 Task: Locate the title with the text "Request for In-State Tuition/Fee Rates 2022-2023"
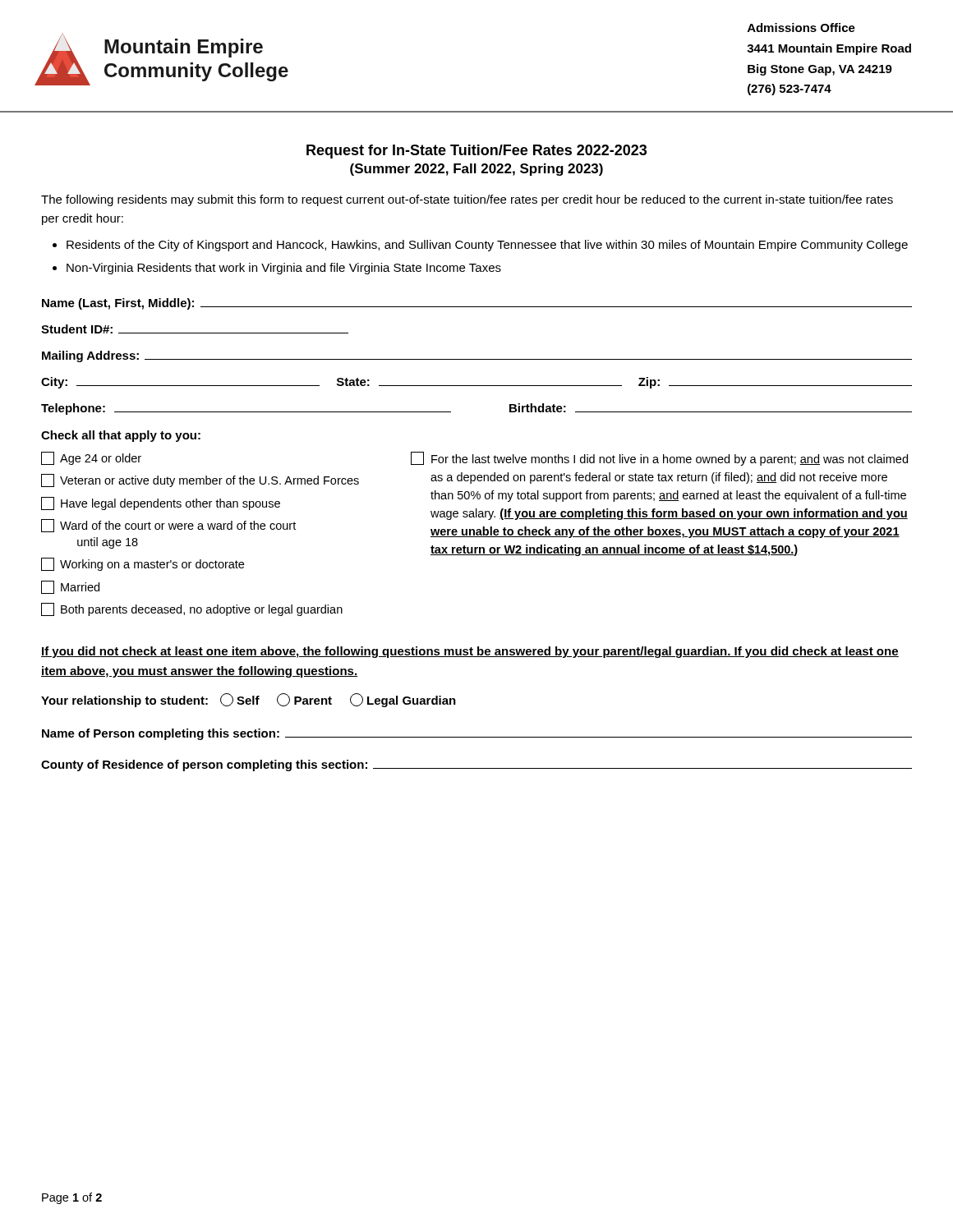(476, 150)
